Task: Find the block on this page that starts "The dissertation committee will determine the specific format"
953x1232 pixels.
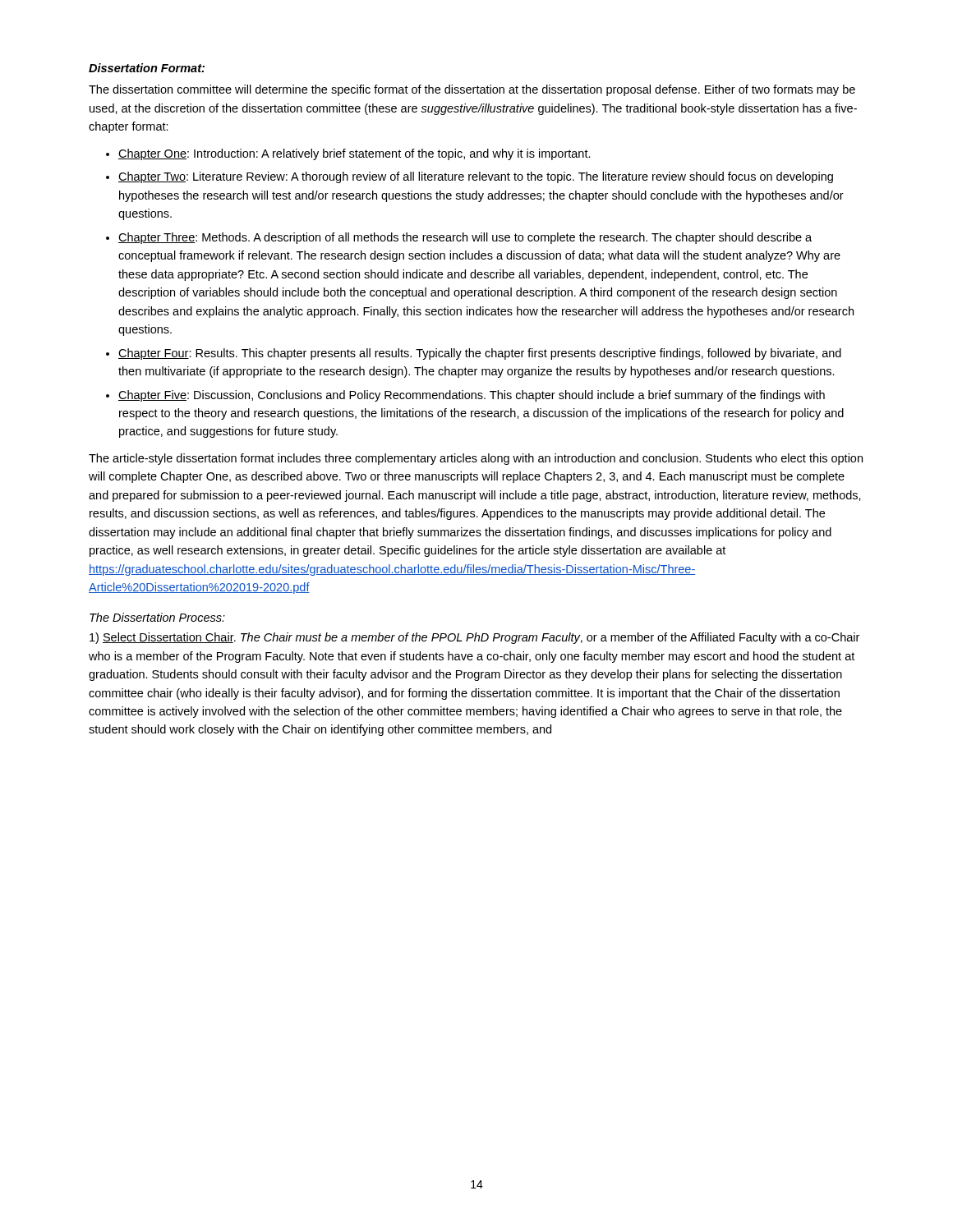Action: [473, 108]
